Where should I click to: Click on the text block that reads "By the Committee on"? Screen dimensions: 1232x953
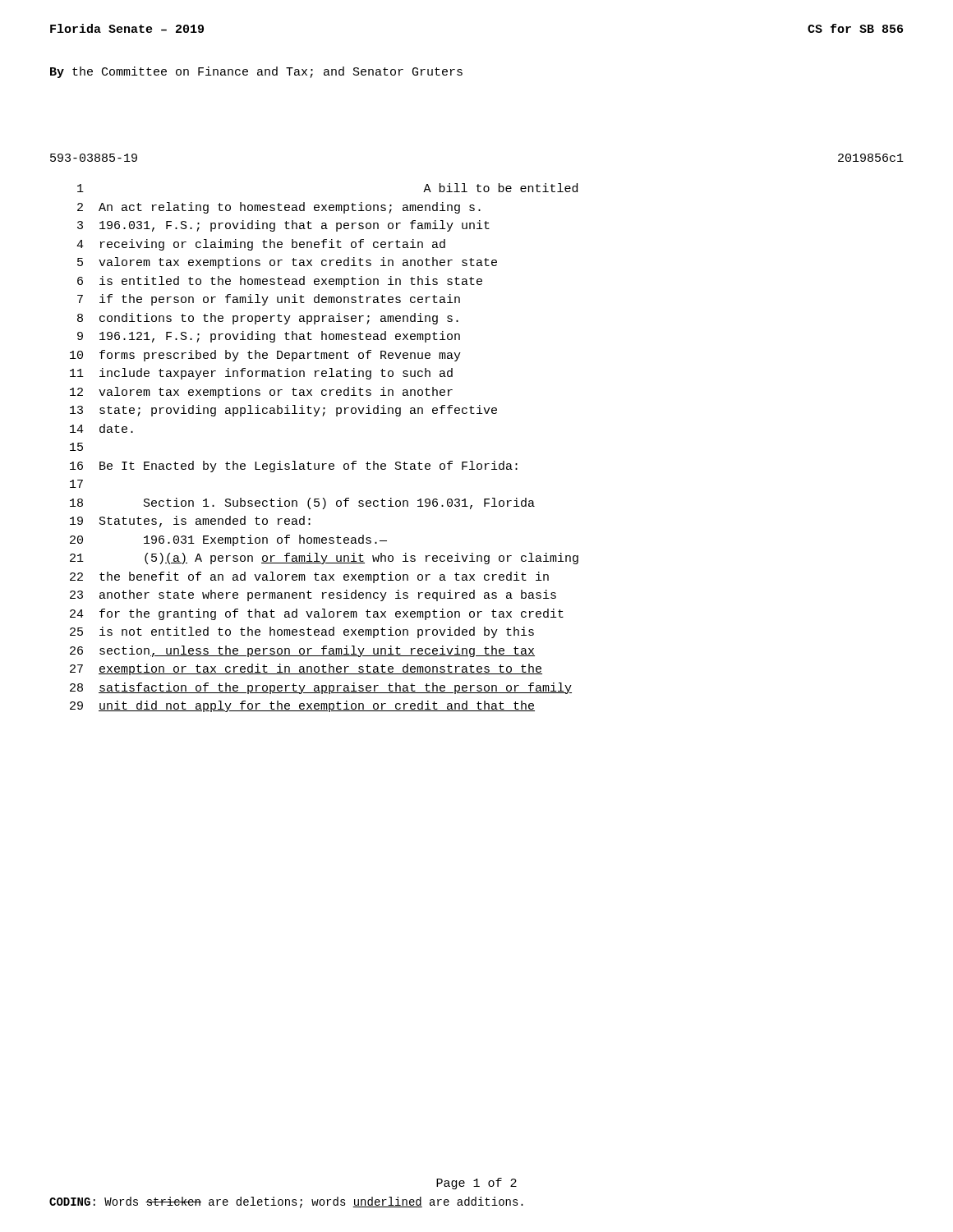coord(256,73)
